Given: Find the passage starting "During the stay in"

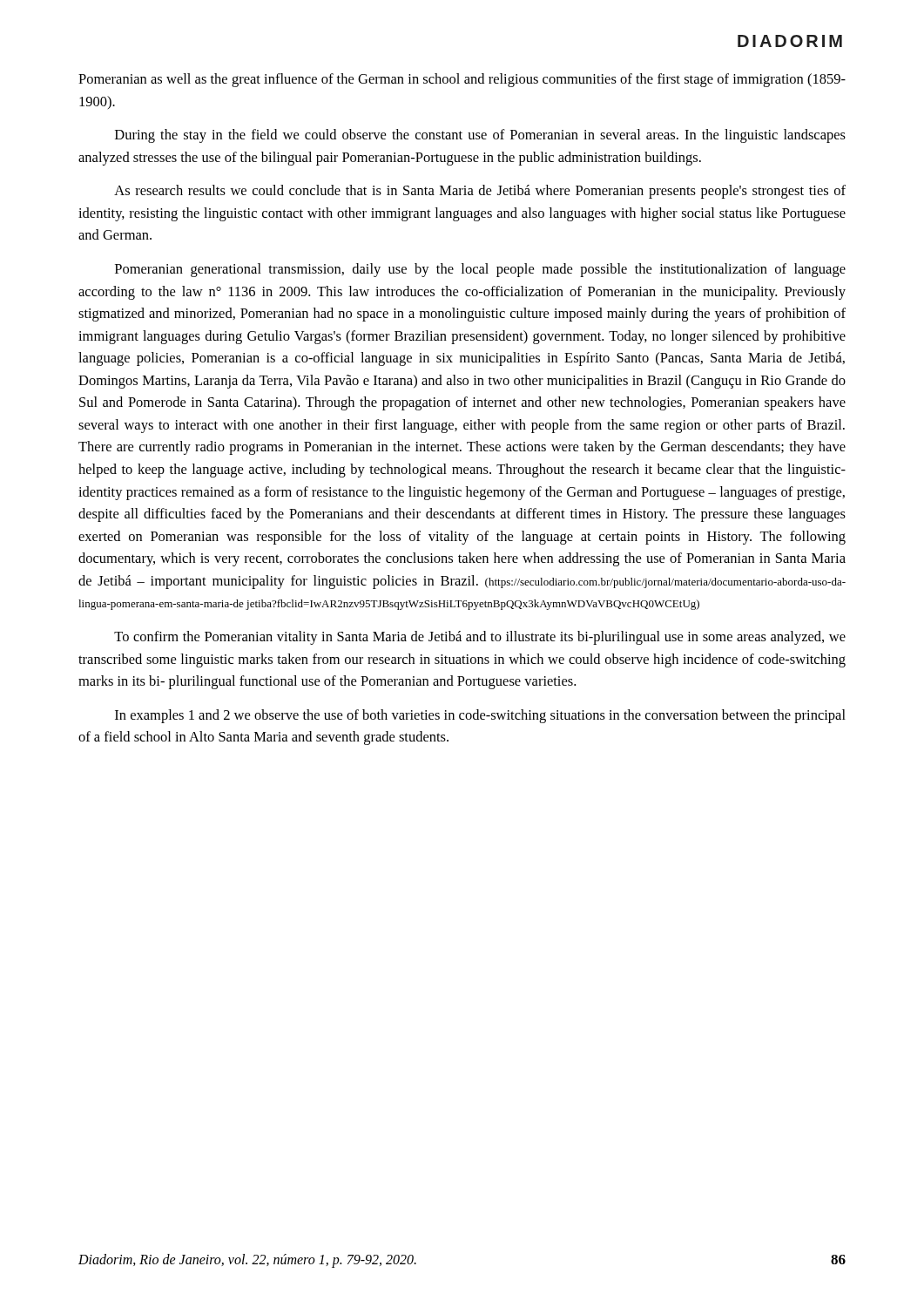Looking at the screenshot, I should 462,146.
